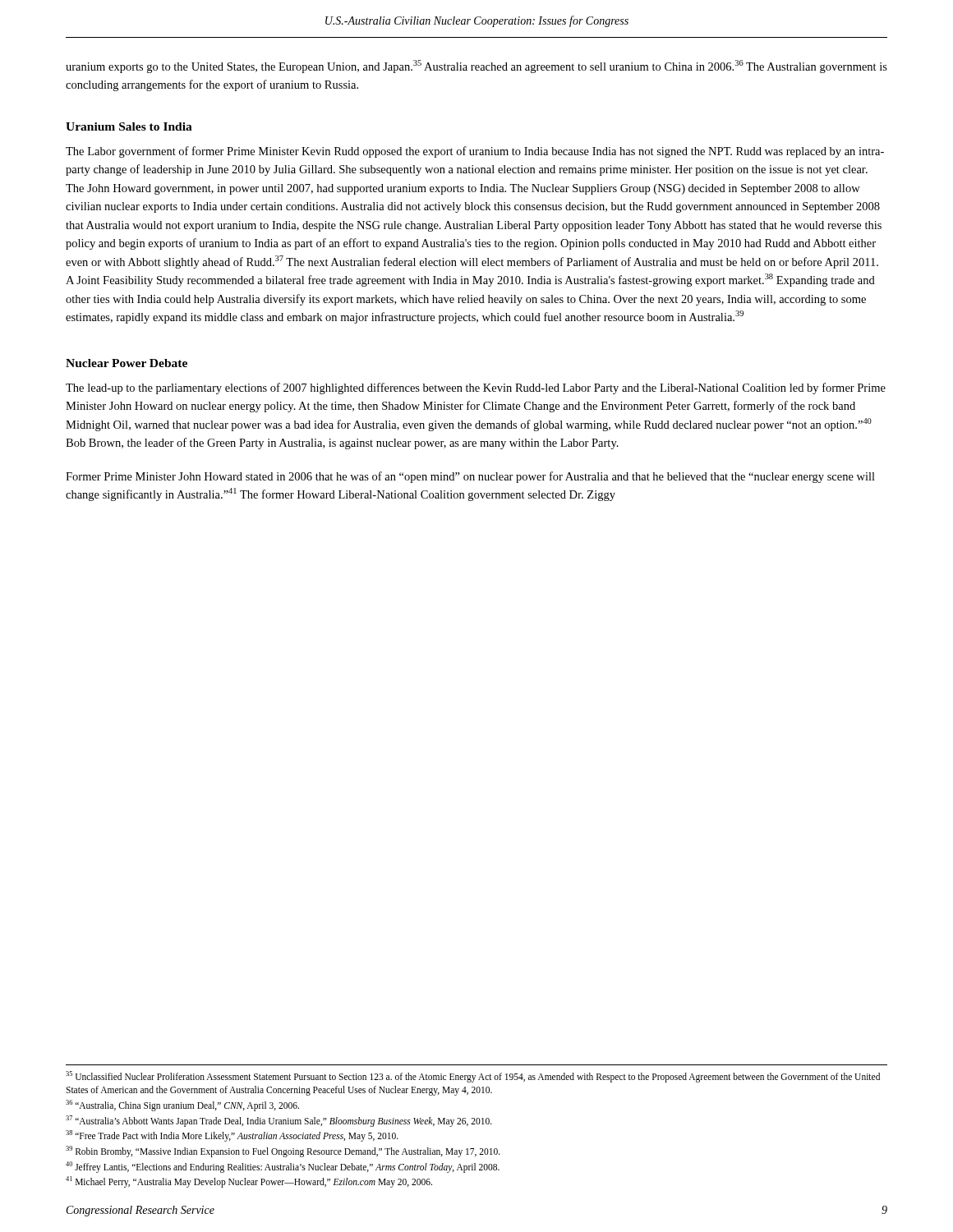Point to the block beginning "36 “Australia, China"
Viewport: 953px width, 1232px height.
[x=183, y=1105]
